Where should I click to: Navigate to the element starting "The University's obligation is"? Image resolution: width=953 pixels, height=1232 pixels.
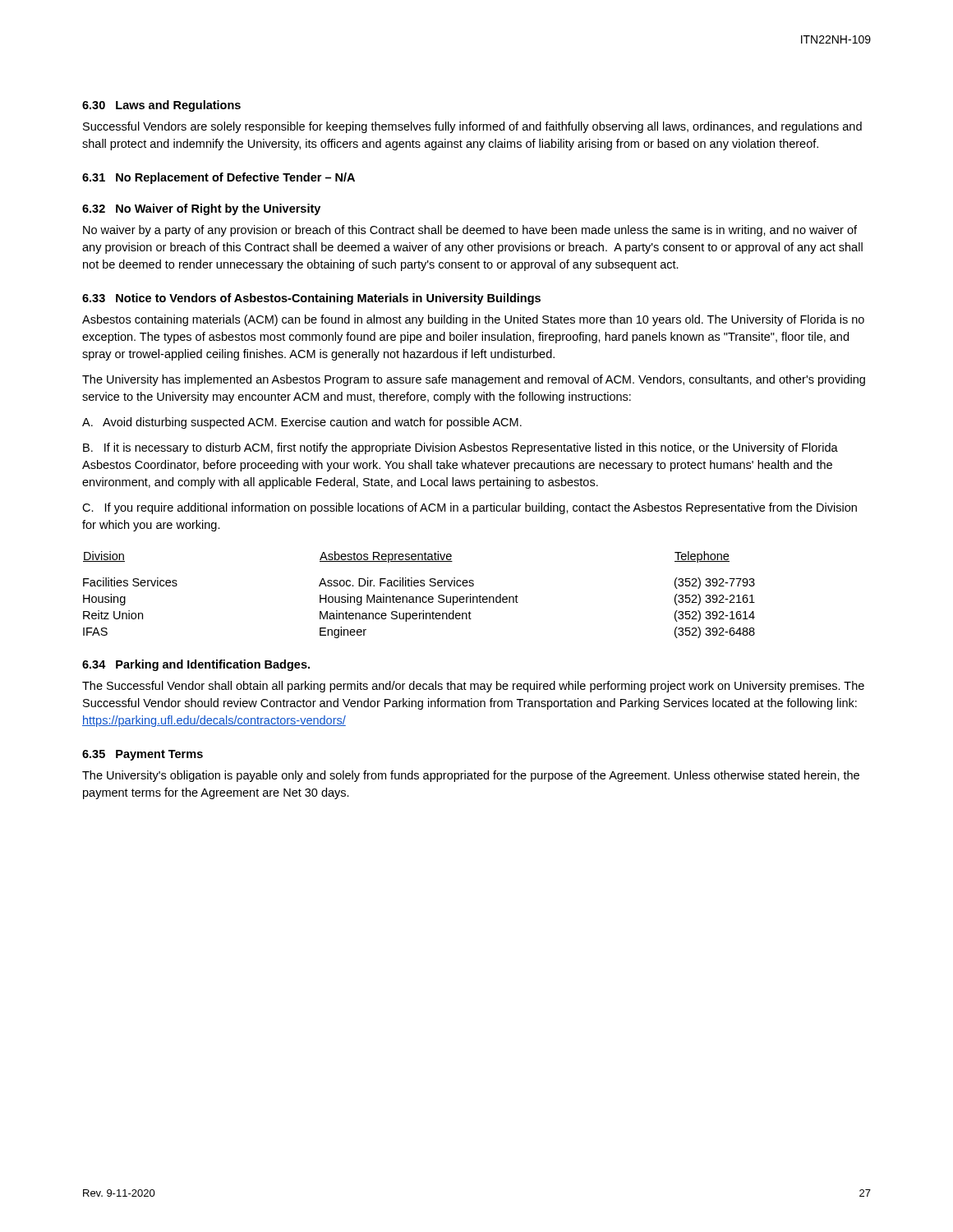[x=471, y=784]
